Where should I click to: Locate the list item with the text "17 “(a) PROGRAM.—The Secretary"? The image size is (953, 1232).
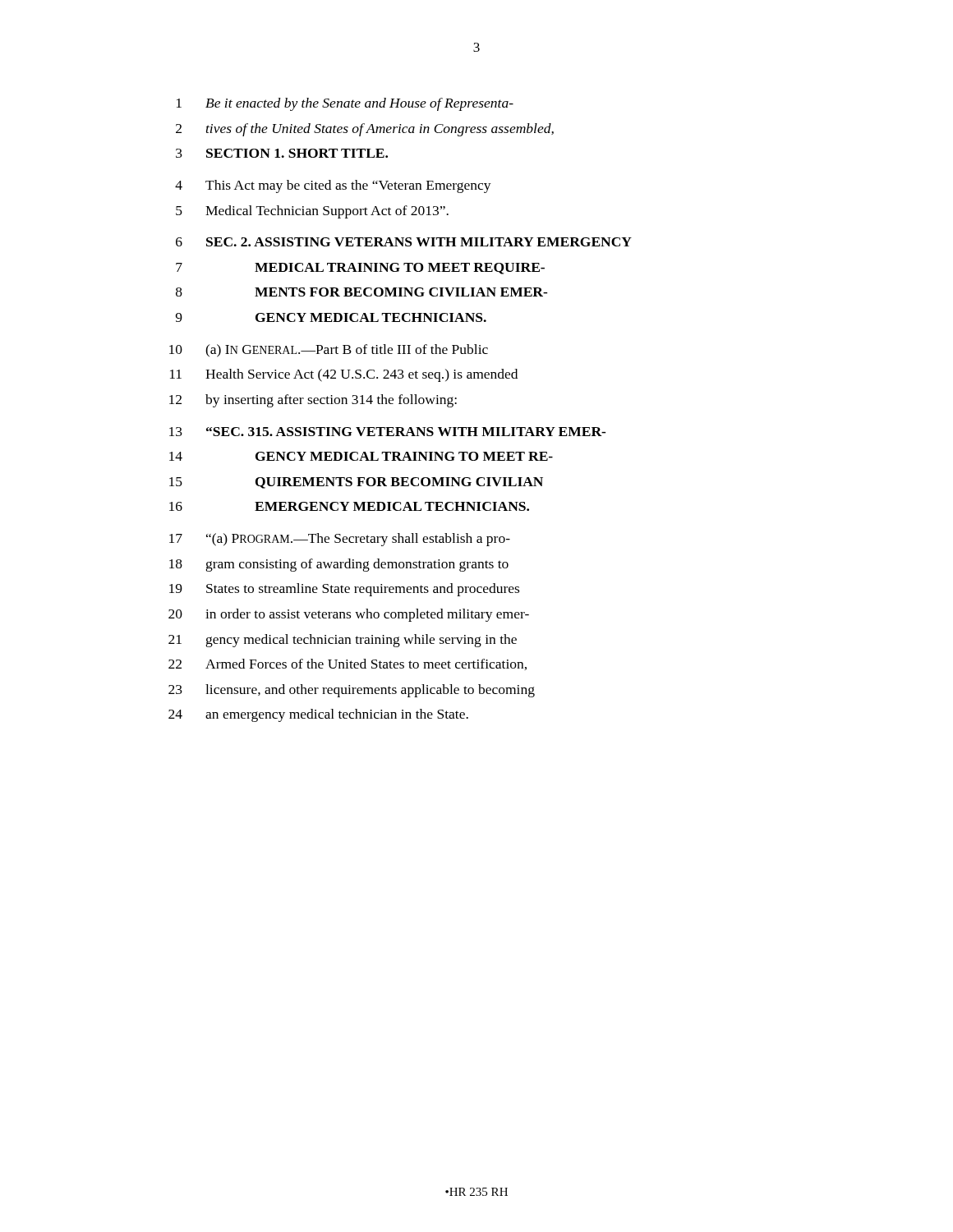pyautogui.click(x=329, y=538)
